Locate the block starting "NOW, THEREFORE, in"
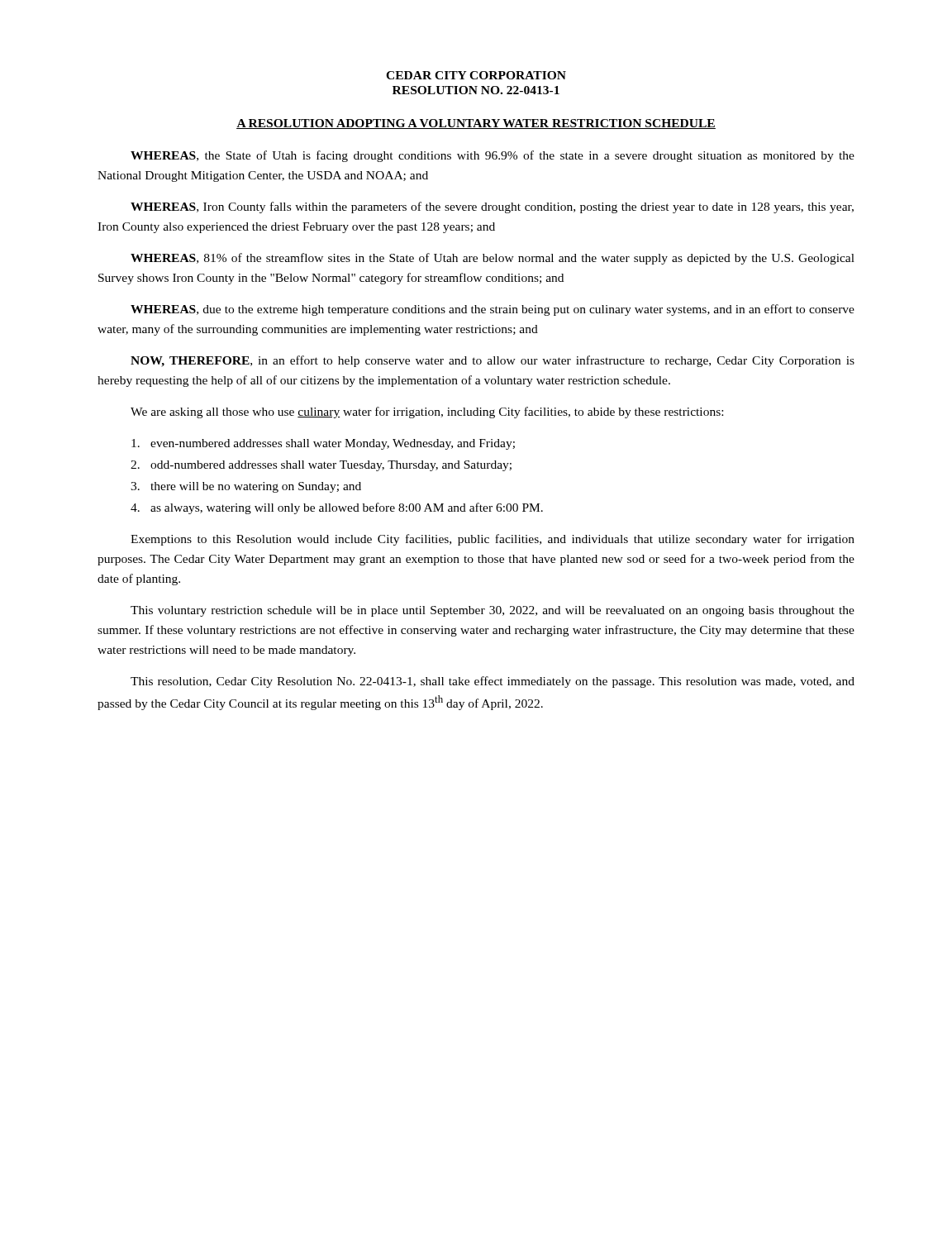 pyautogui.click(x=476, y=370)
